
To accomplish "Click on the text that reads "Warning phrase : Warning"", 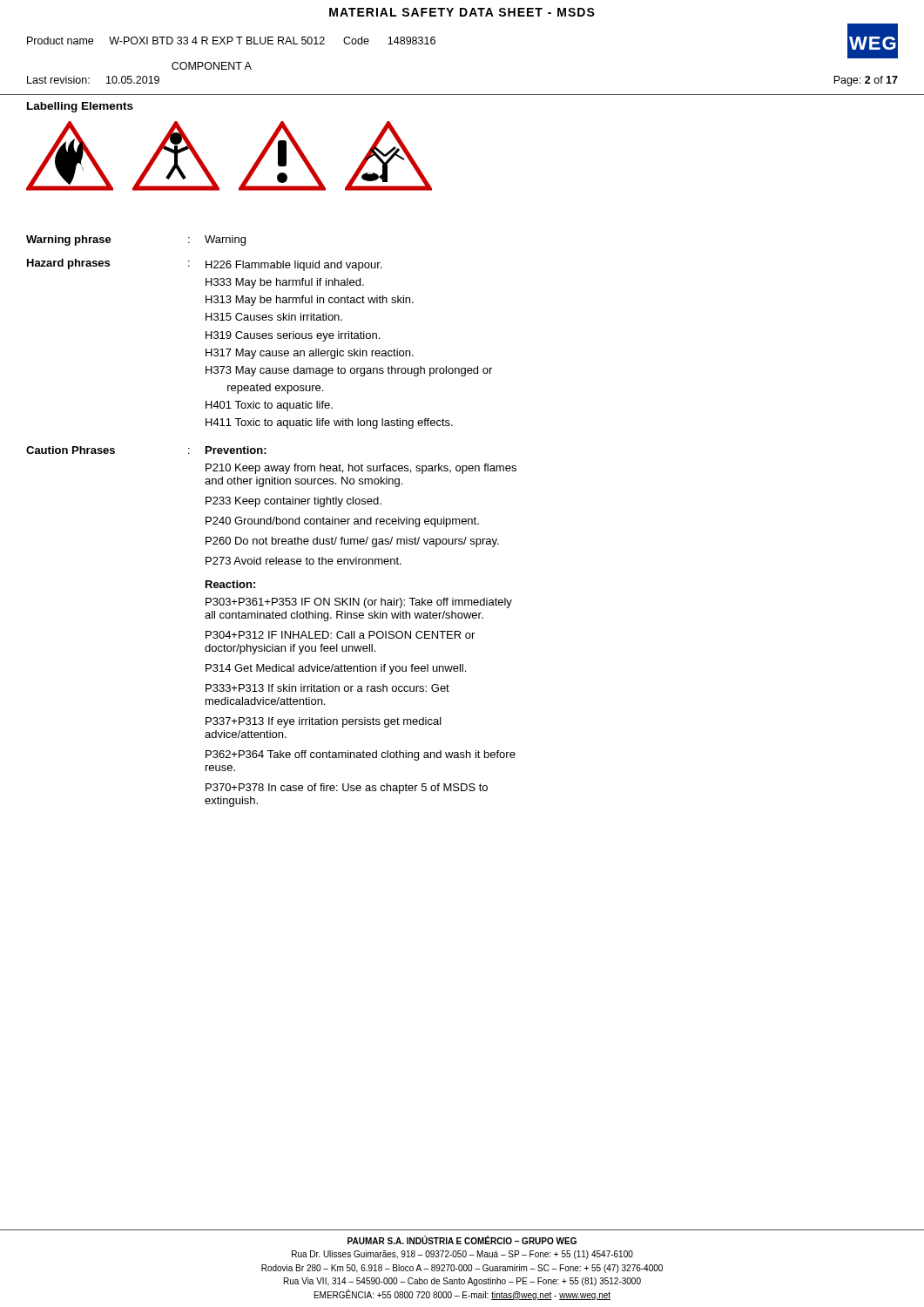I will point(68,240).
